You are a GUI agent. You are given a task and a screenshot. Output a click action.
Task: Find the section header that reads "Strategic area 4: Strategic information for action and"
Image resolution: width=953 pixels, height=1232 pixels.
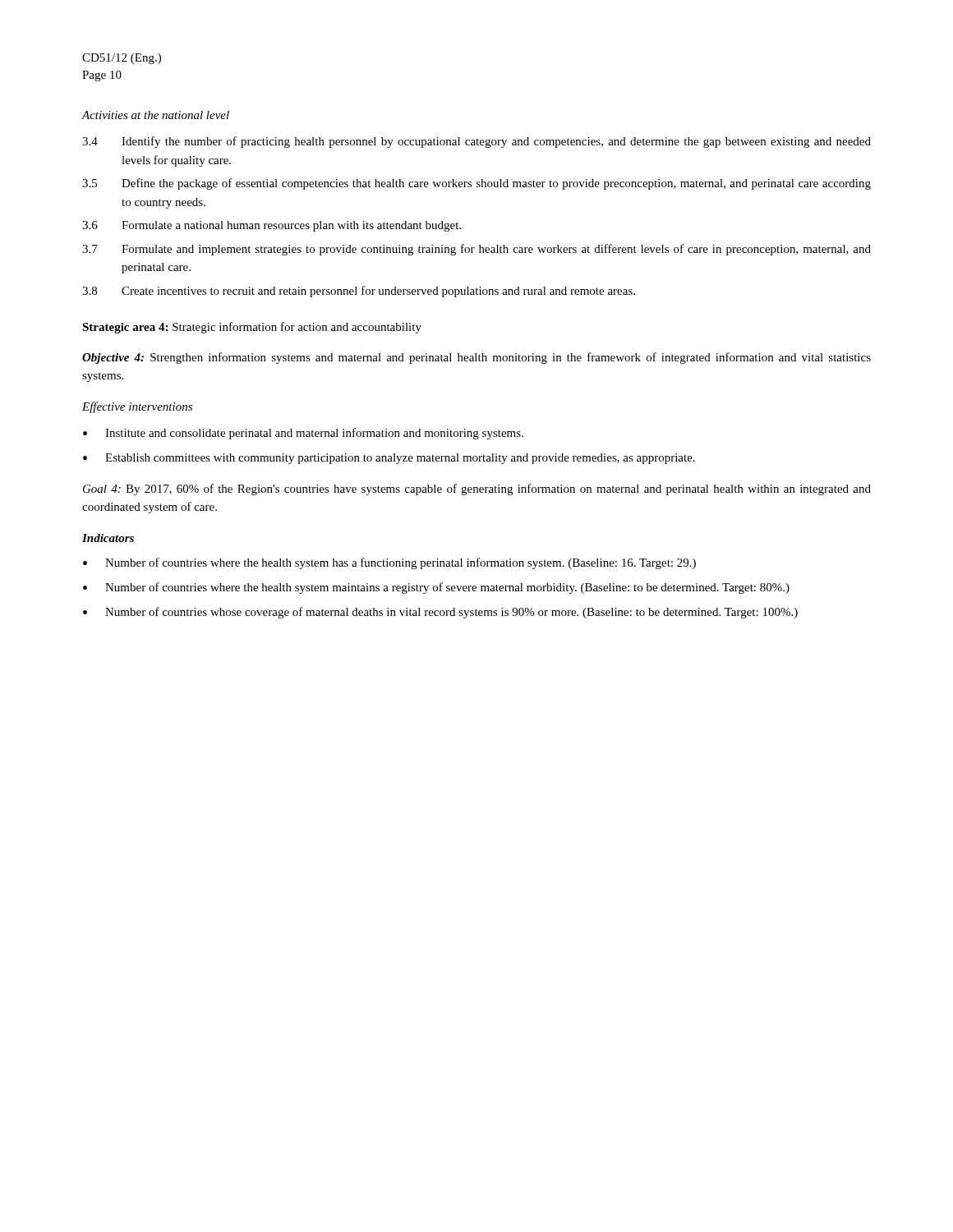pyautogui.click(x=252, y=327)
